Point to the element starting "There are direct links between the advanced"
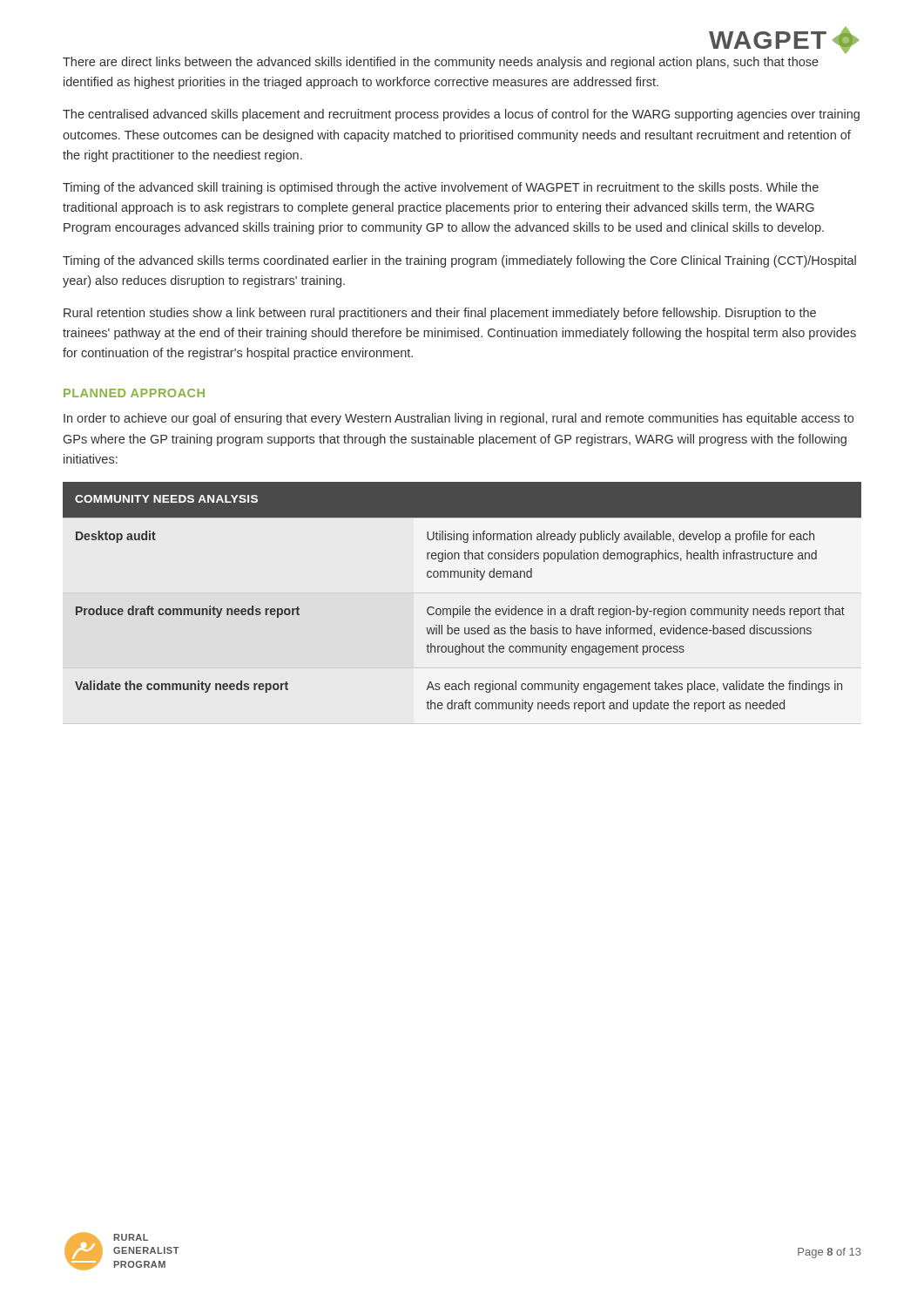Image resolution: width=924 pixels, height=1307 pixels. [441, 72]
